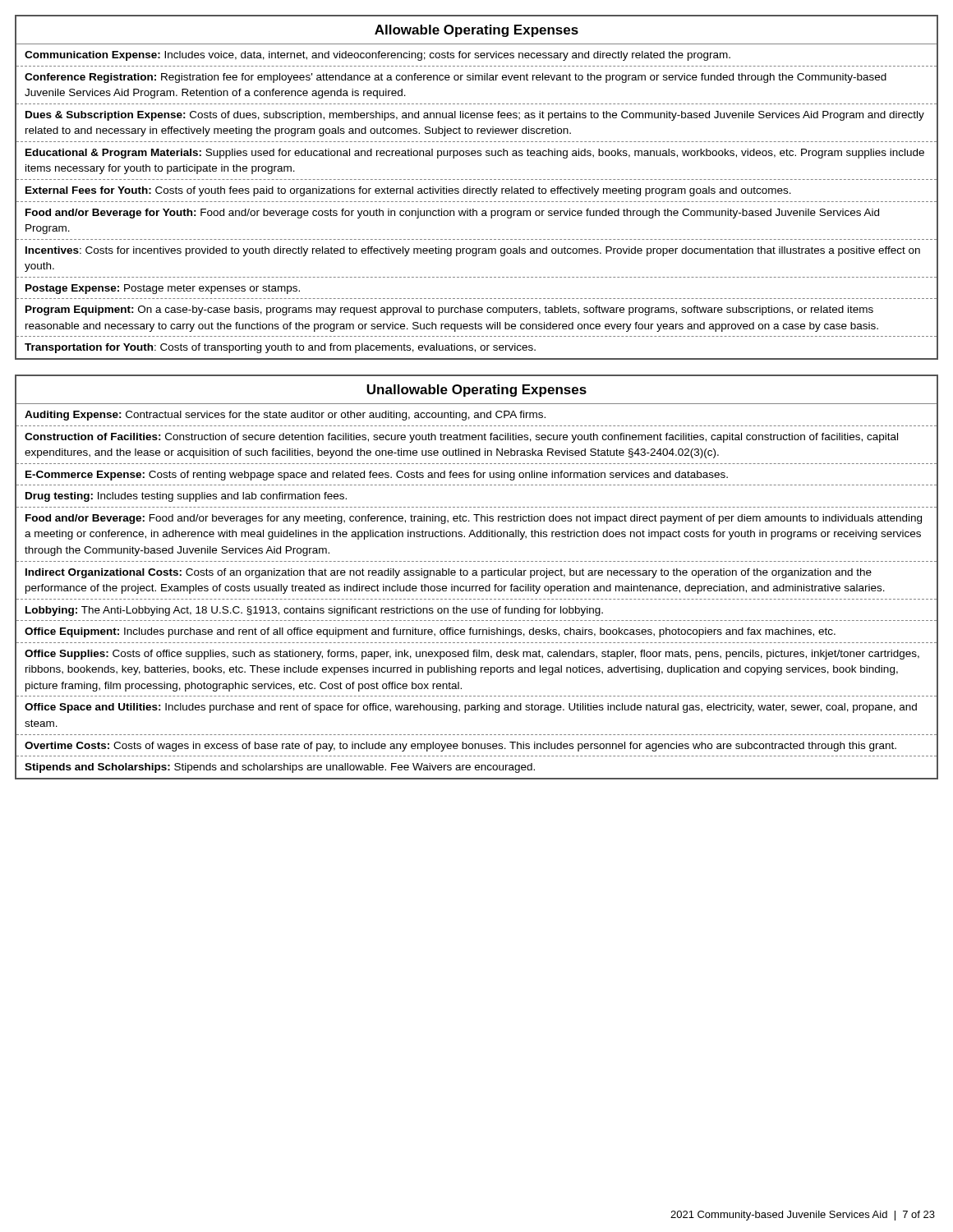Find the element starting "External Fees for"
Viewport: 953px width, 1232px height.
(408, 190)
